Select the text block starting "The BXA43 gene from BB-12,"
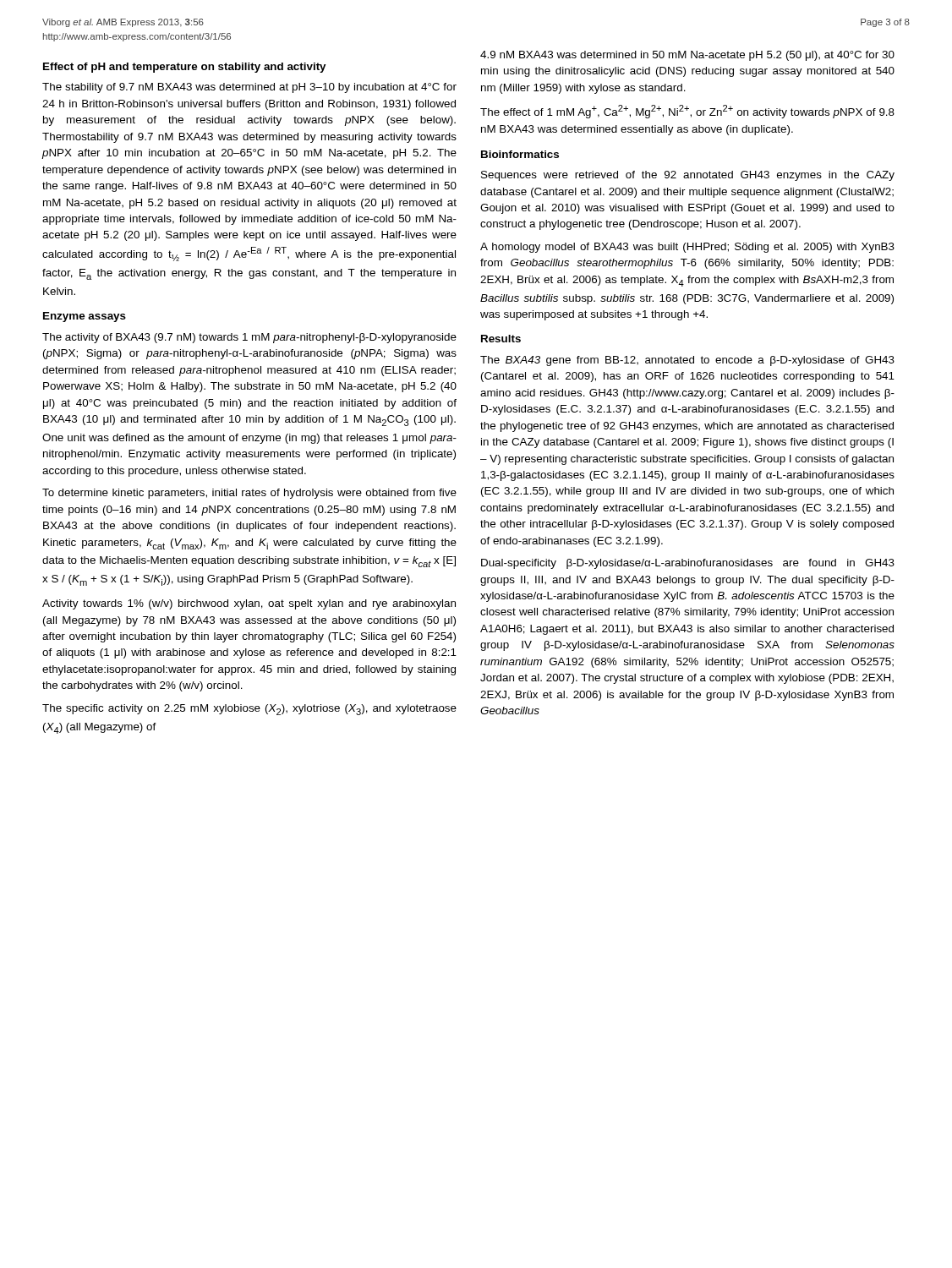The height and width of the screenshot is (1268, 952). tap(687, 535)
